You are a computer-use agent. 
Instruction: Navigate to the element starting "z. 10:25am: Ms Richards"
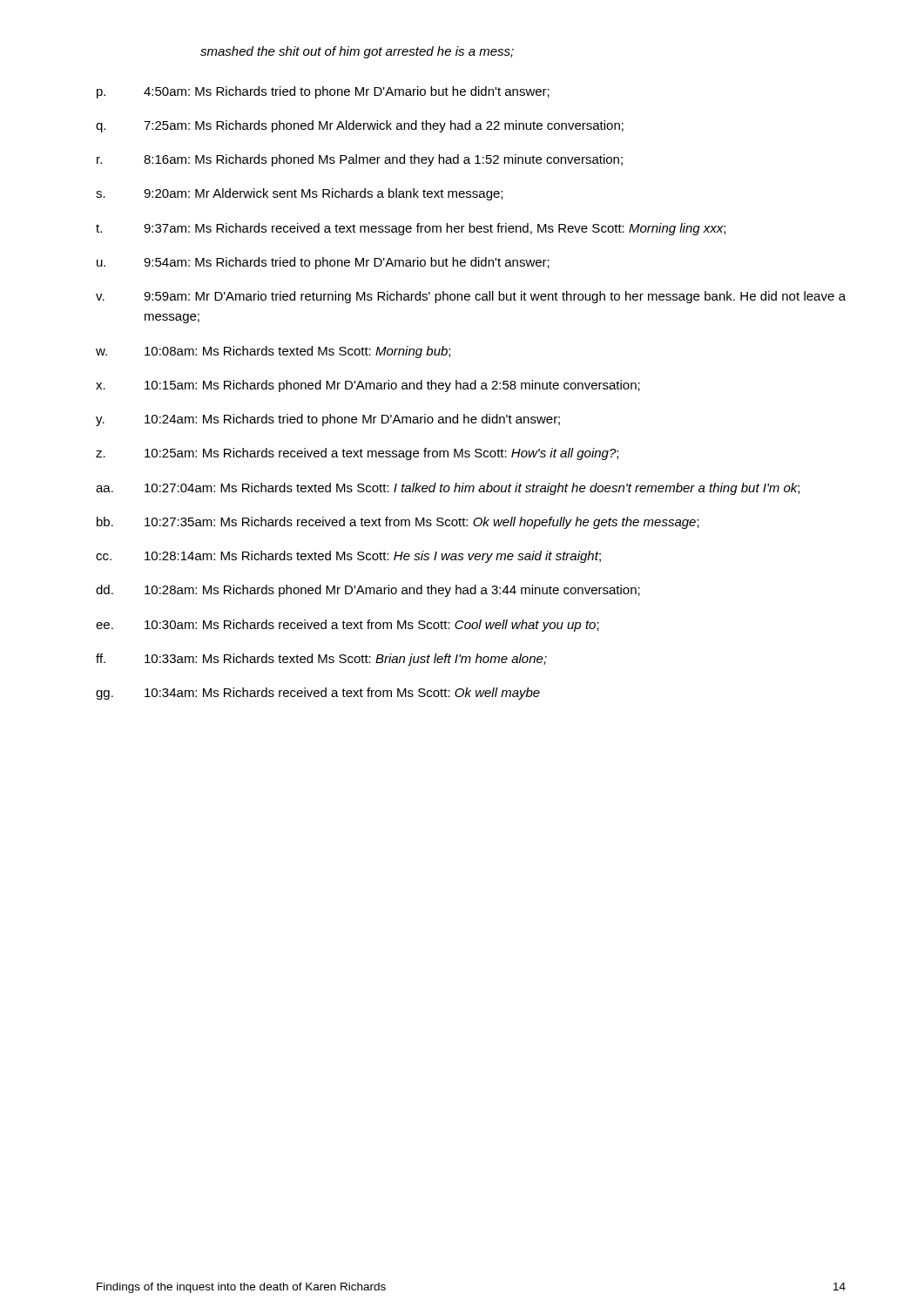(471, 453)
